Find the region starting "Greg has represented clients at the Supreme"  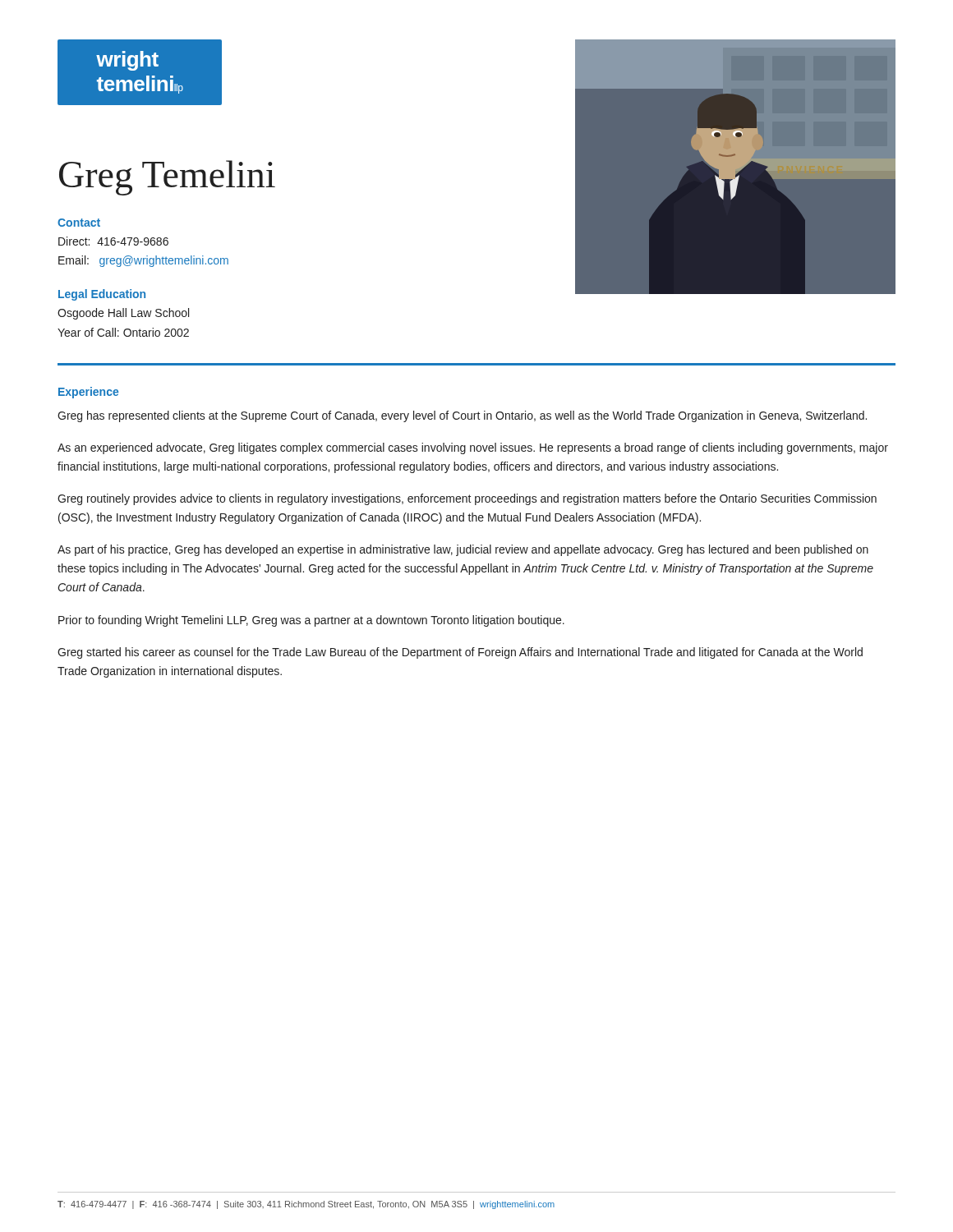[x=463, y=415]
